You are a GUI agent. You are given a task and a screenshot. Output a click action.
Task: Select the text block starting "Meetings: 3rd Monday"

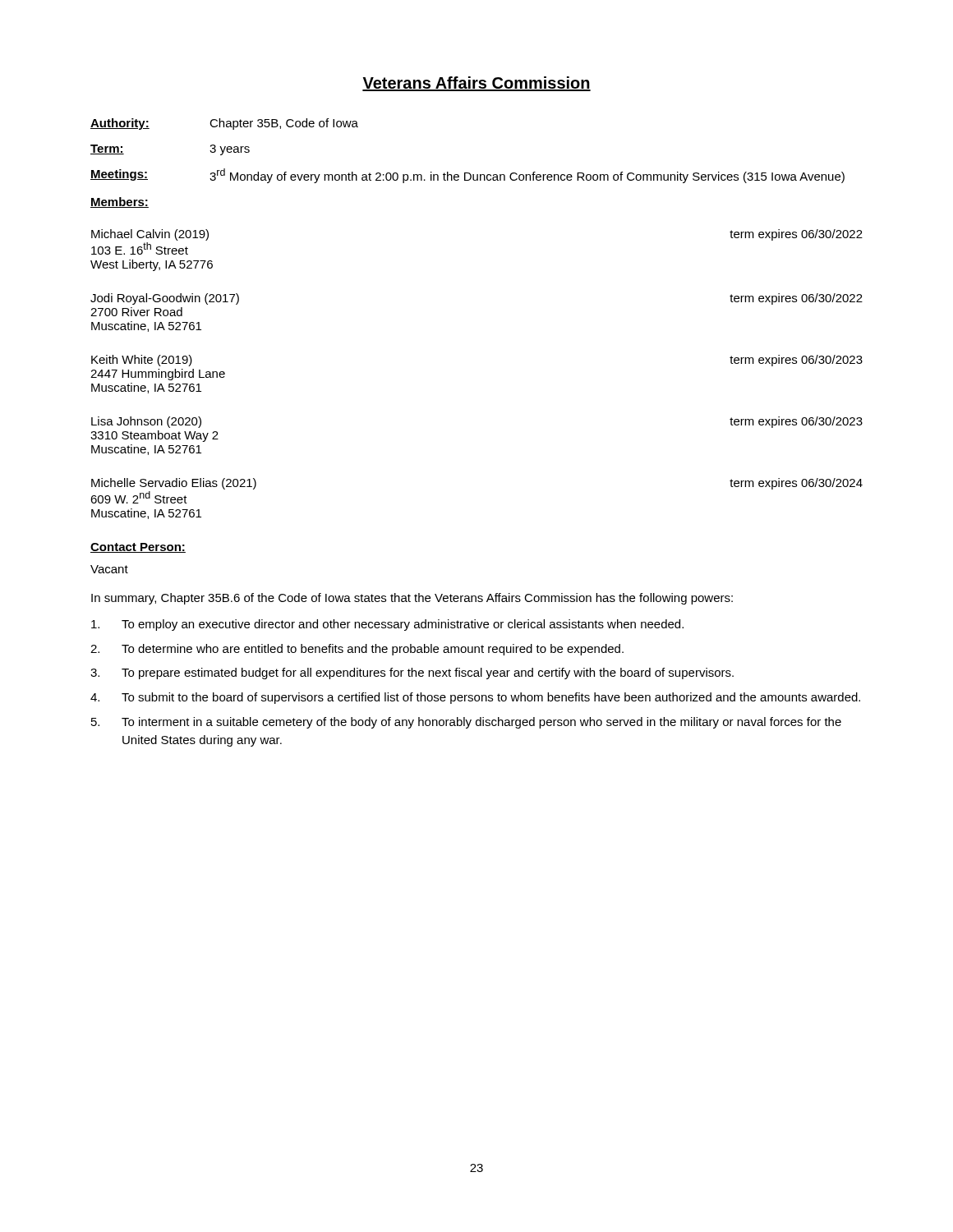tap(476, 175)
